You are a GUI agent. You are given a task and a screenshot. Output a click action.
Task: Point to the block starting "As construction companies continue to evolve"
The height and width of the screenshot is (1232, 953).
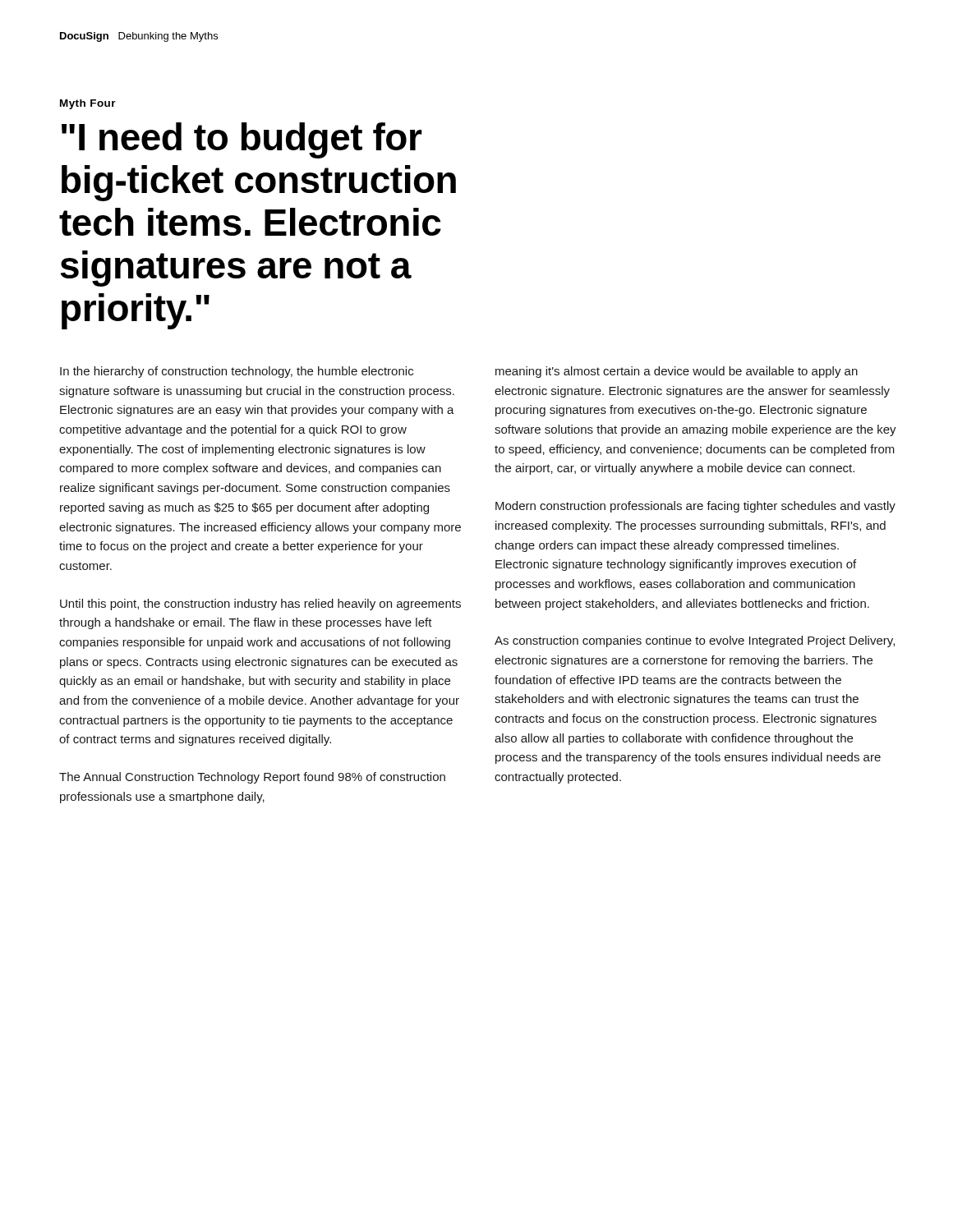pos(696,709)
